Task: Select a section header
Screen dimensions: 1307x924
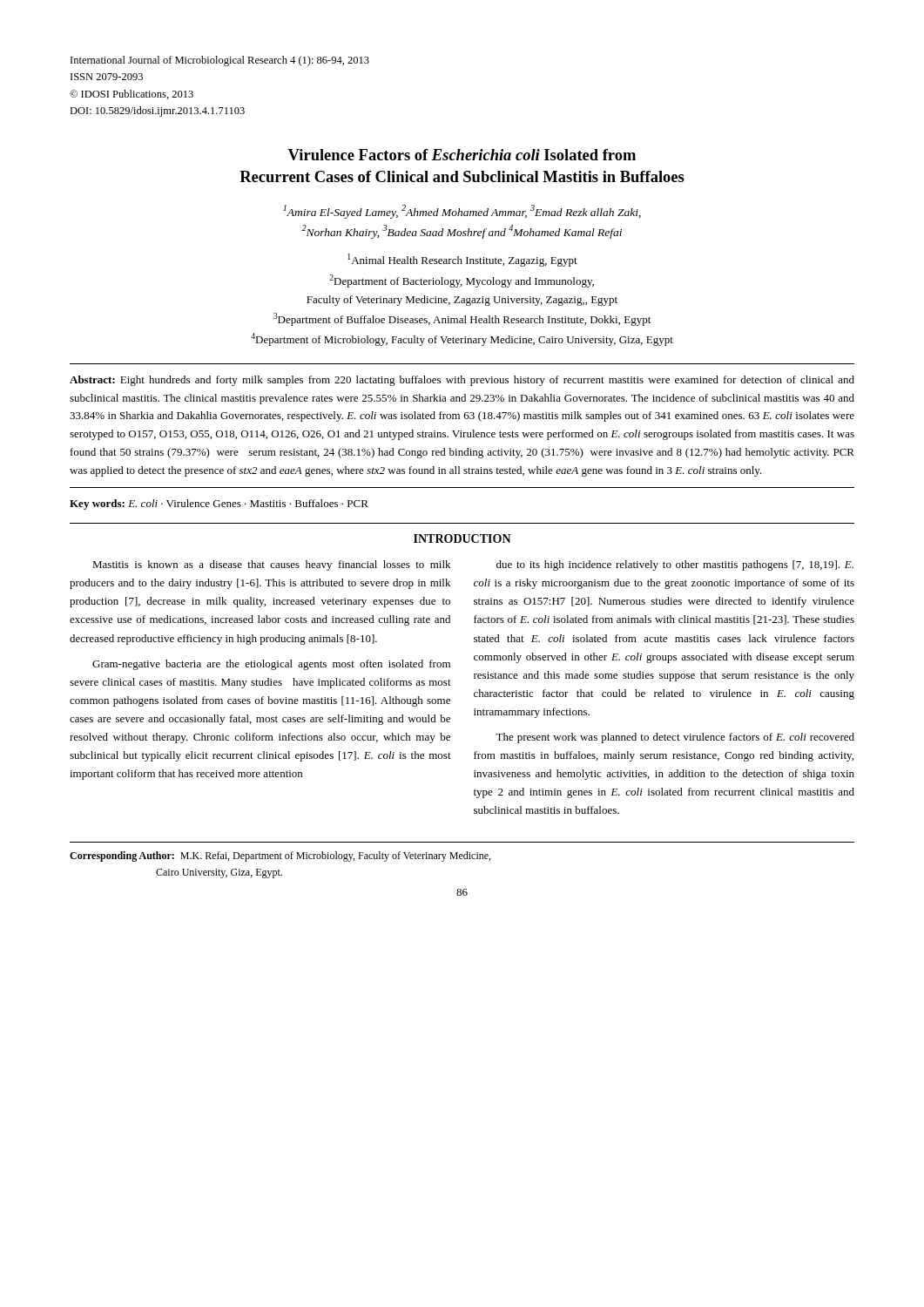Action: (x=462, y=539)
